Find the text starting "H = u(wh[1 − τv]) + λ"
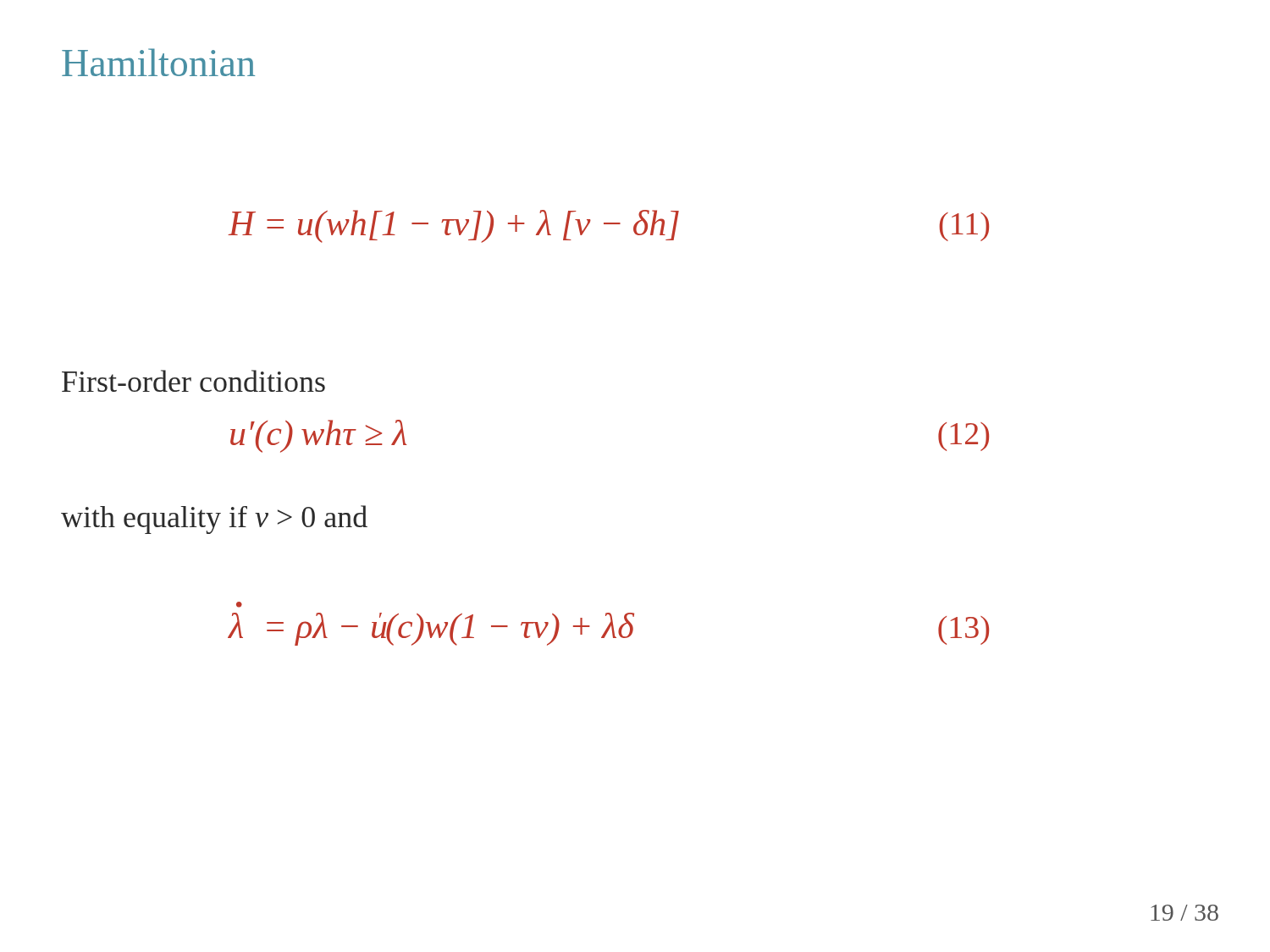Image resolution: width=1270 pixels, height=952 pixels. [x=610, y=223]
